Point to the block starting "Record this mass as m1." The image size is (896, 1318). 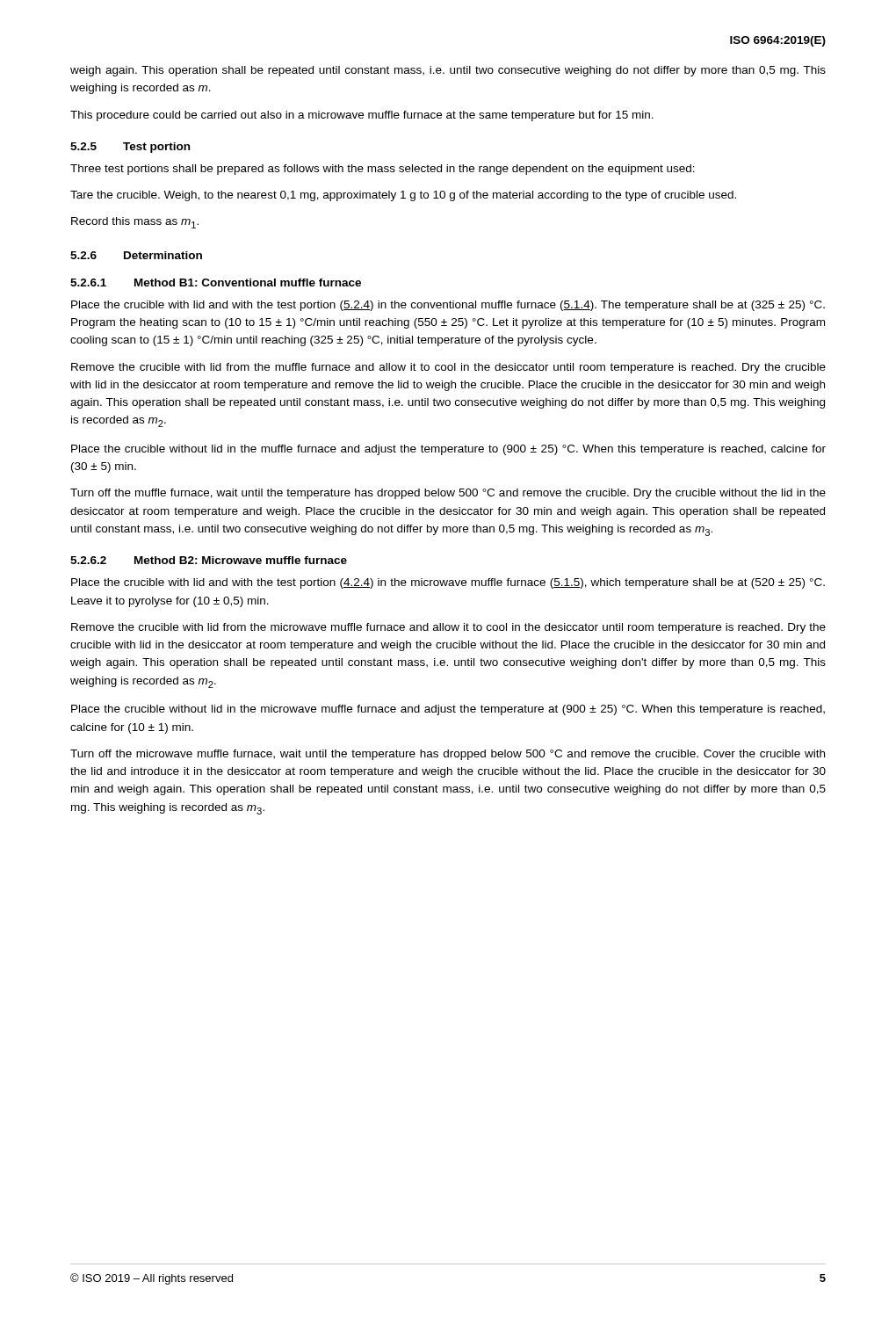click(x=135, y=223)
